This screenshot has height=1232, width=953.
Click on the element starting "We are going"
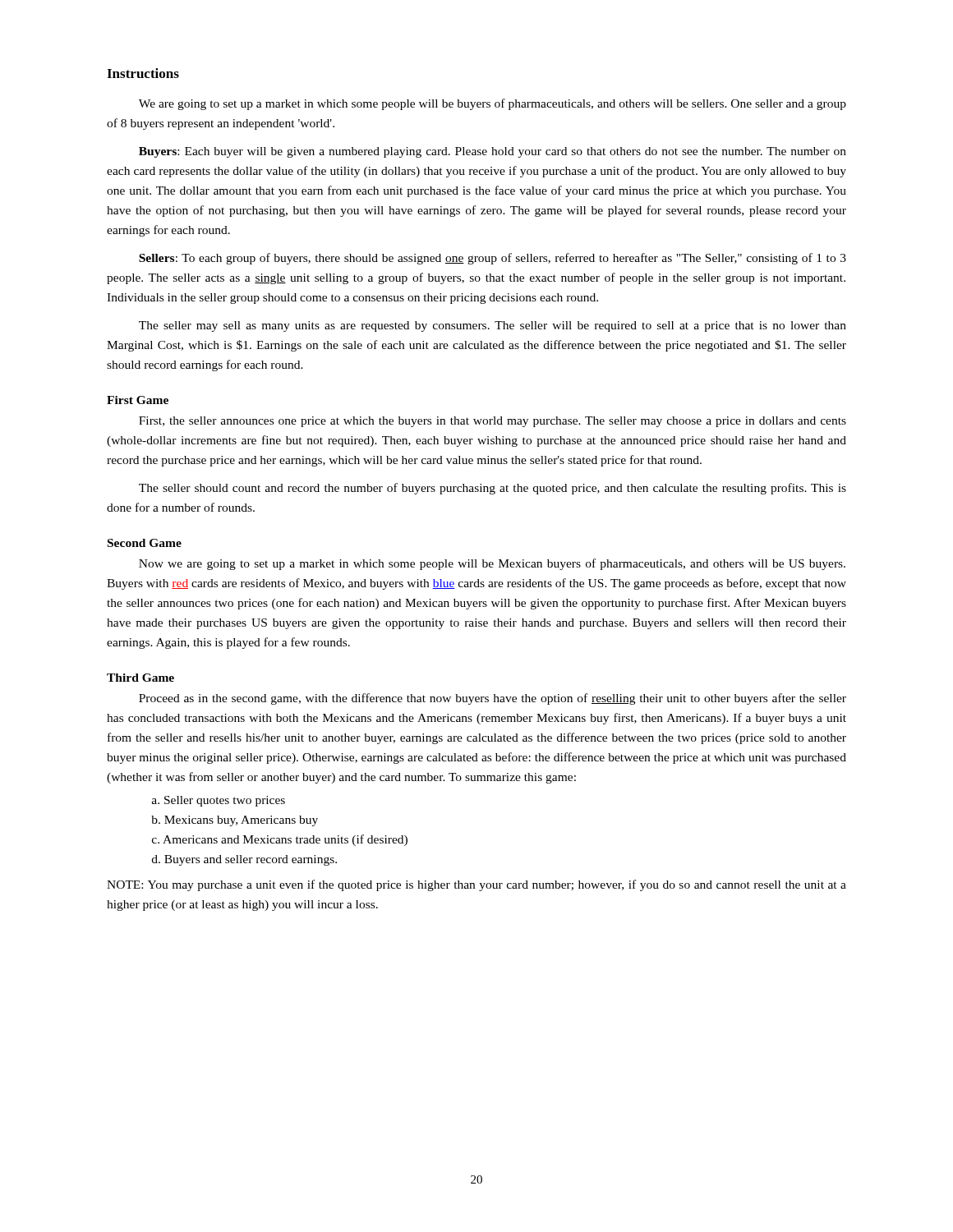point(493,104)
